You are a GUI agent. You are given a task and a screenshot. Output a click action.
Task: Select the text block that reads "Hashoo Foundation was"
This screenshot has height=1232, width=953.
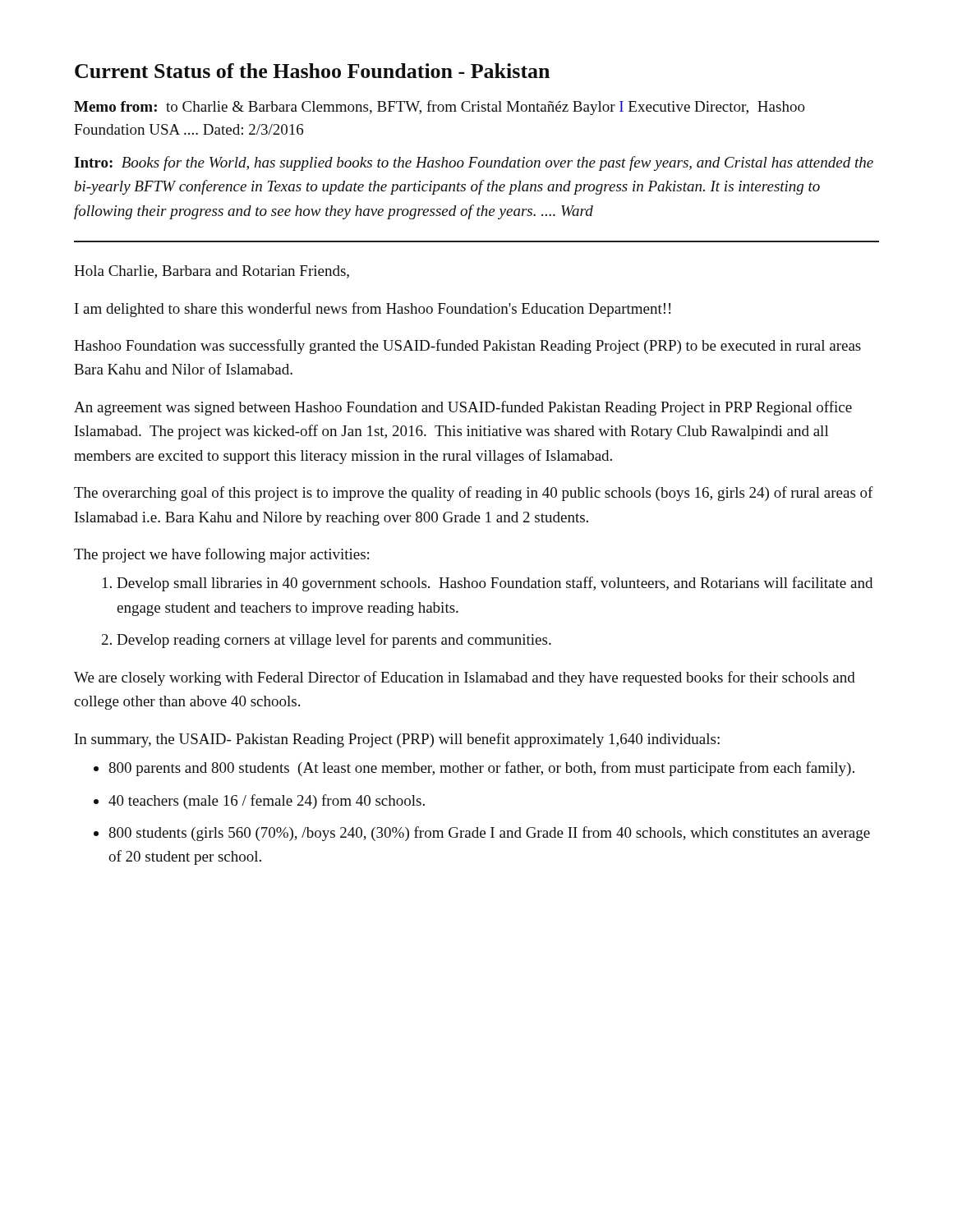(468, 357)
